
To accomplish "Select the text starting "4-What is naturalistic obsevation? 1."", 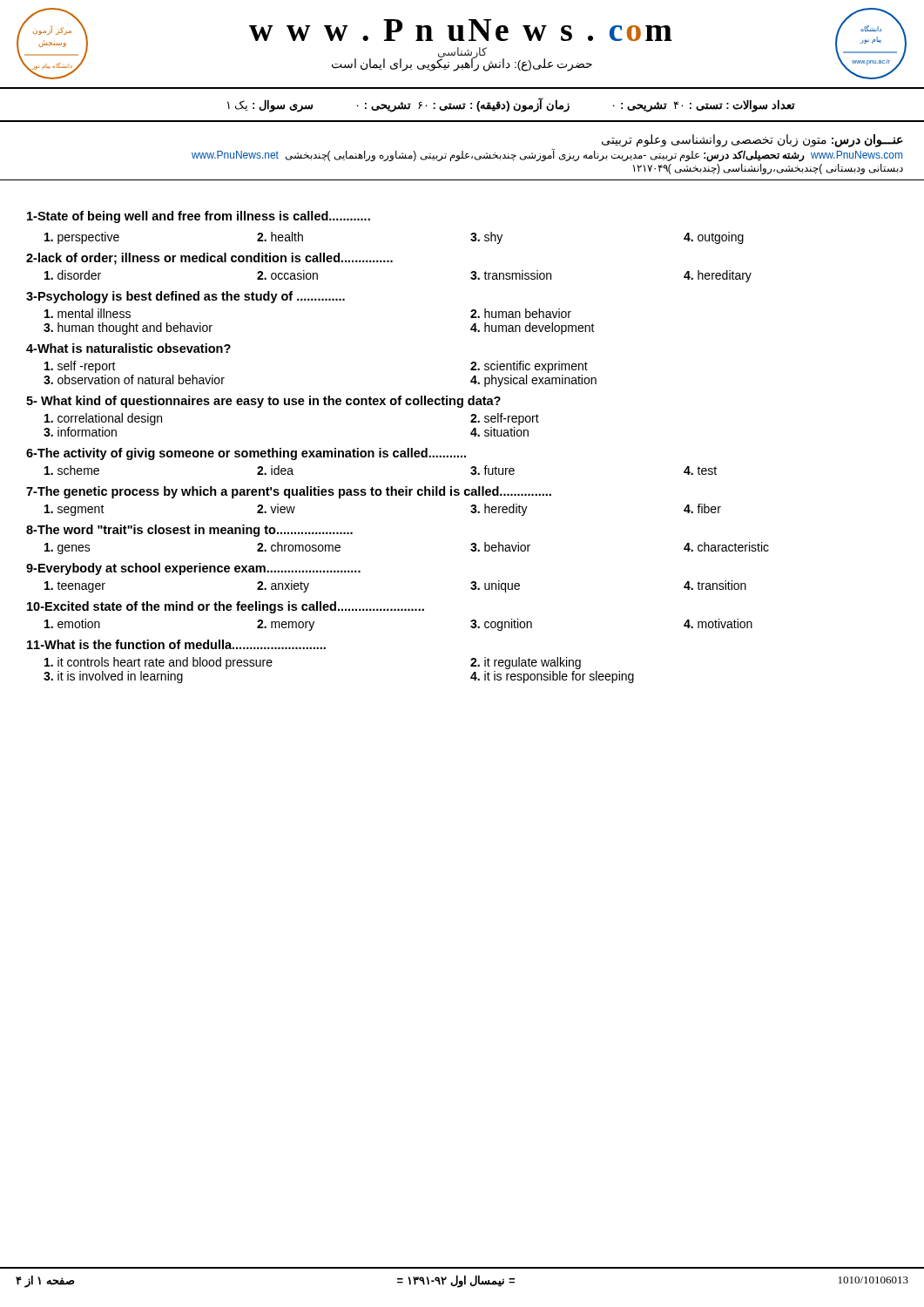I will (x=462, y=364).
